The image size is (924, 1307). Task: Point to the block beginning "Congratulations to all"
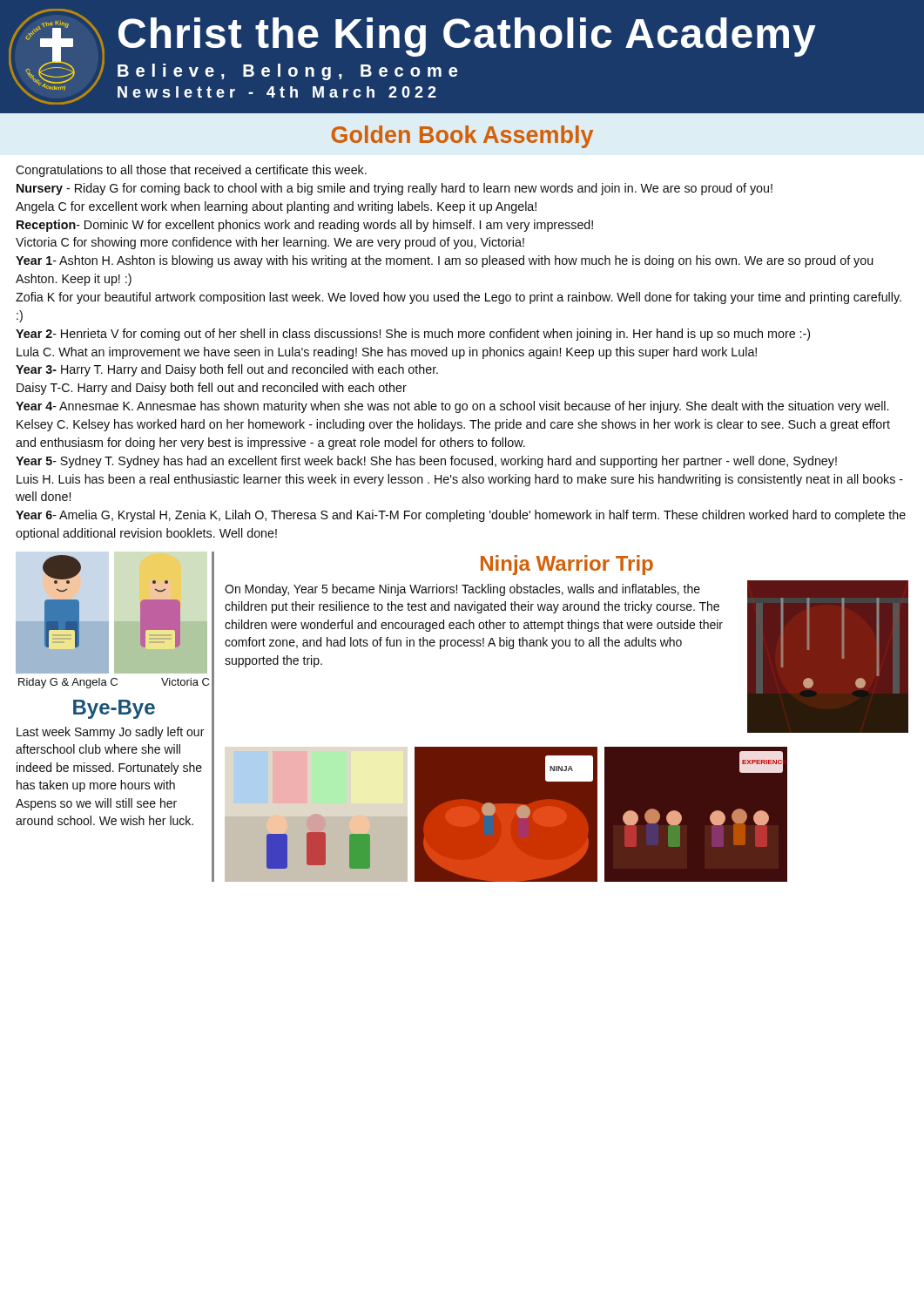(461, 352)
